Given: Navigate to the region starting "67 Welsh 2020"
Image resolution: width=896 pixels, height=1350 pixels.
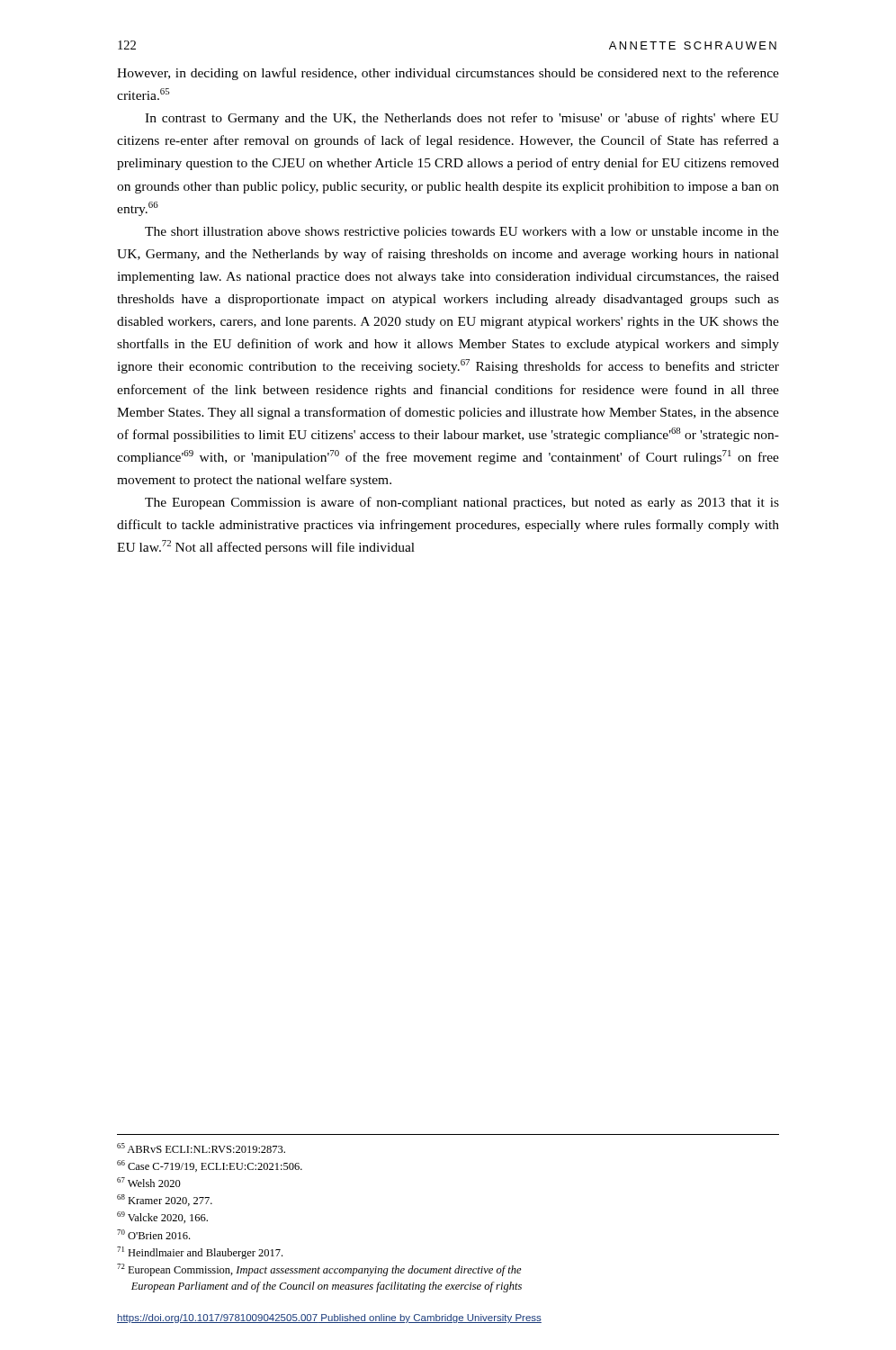Looking at the screenshot, I should pyautogui.click(x=149, y=1183).
